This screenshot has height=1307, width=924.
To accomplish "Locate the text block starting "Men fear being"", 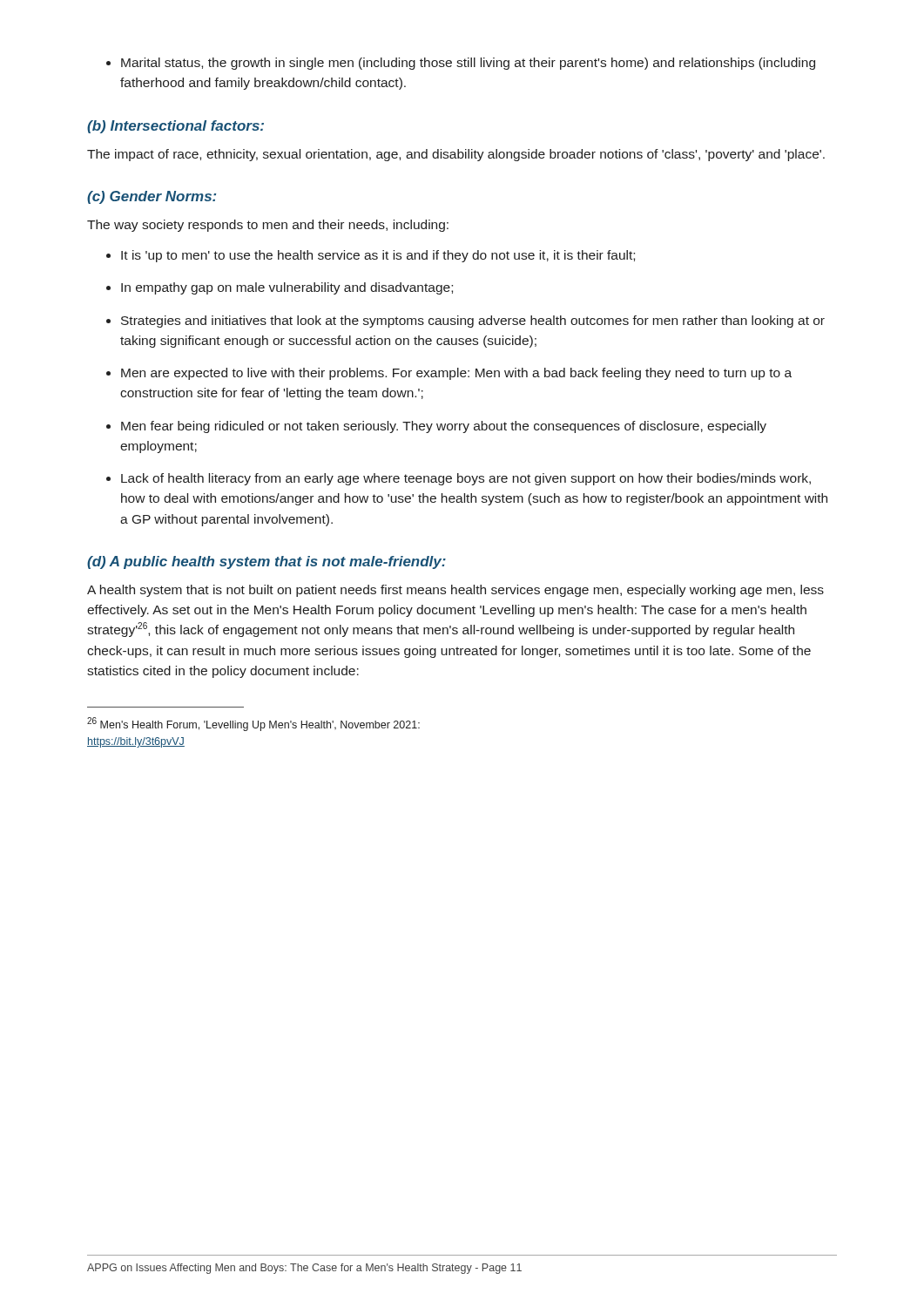I will point(462,435).
